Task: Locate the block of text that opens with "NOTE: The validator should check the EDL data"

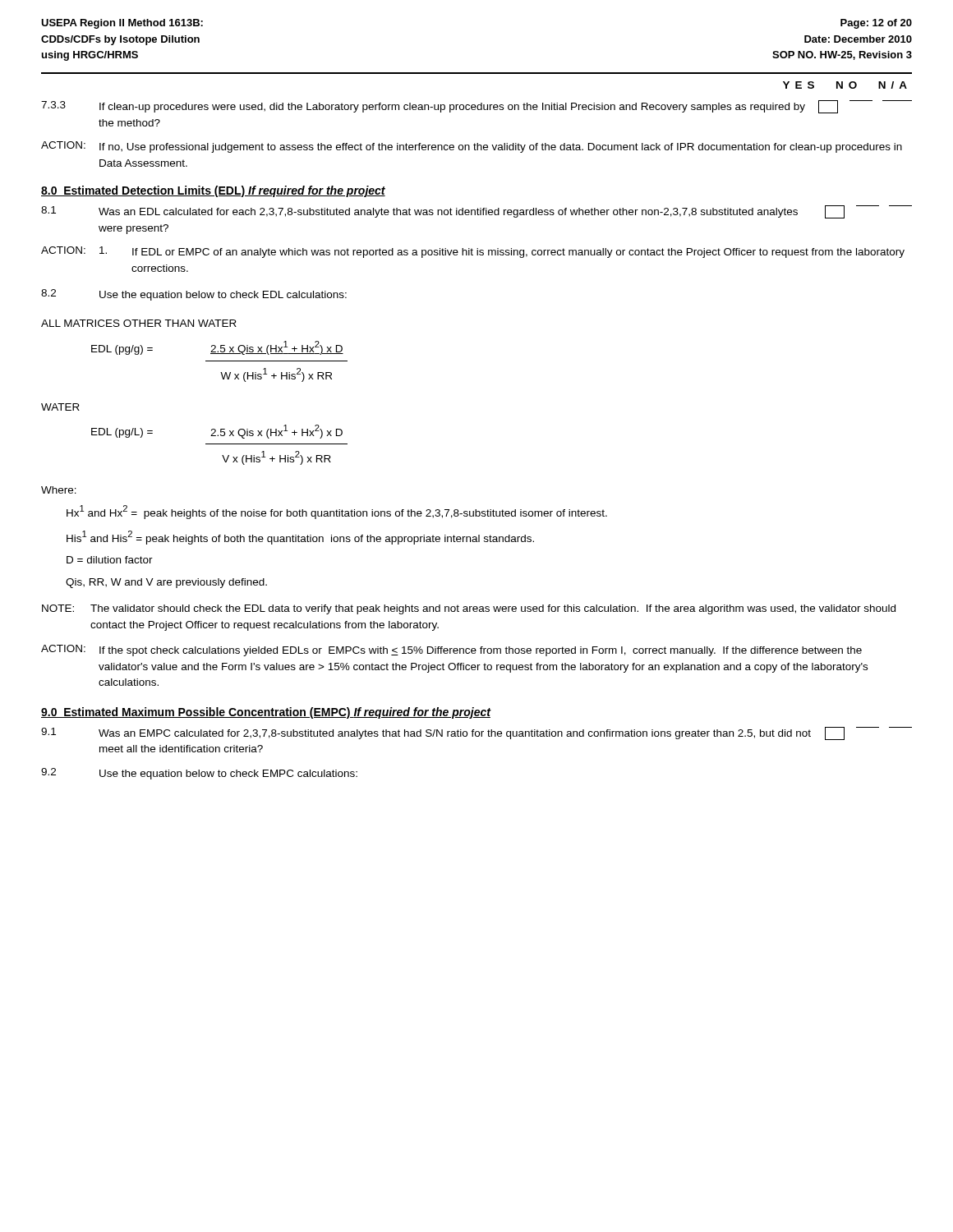Action: tap(476, 616)
